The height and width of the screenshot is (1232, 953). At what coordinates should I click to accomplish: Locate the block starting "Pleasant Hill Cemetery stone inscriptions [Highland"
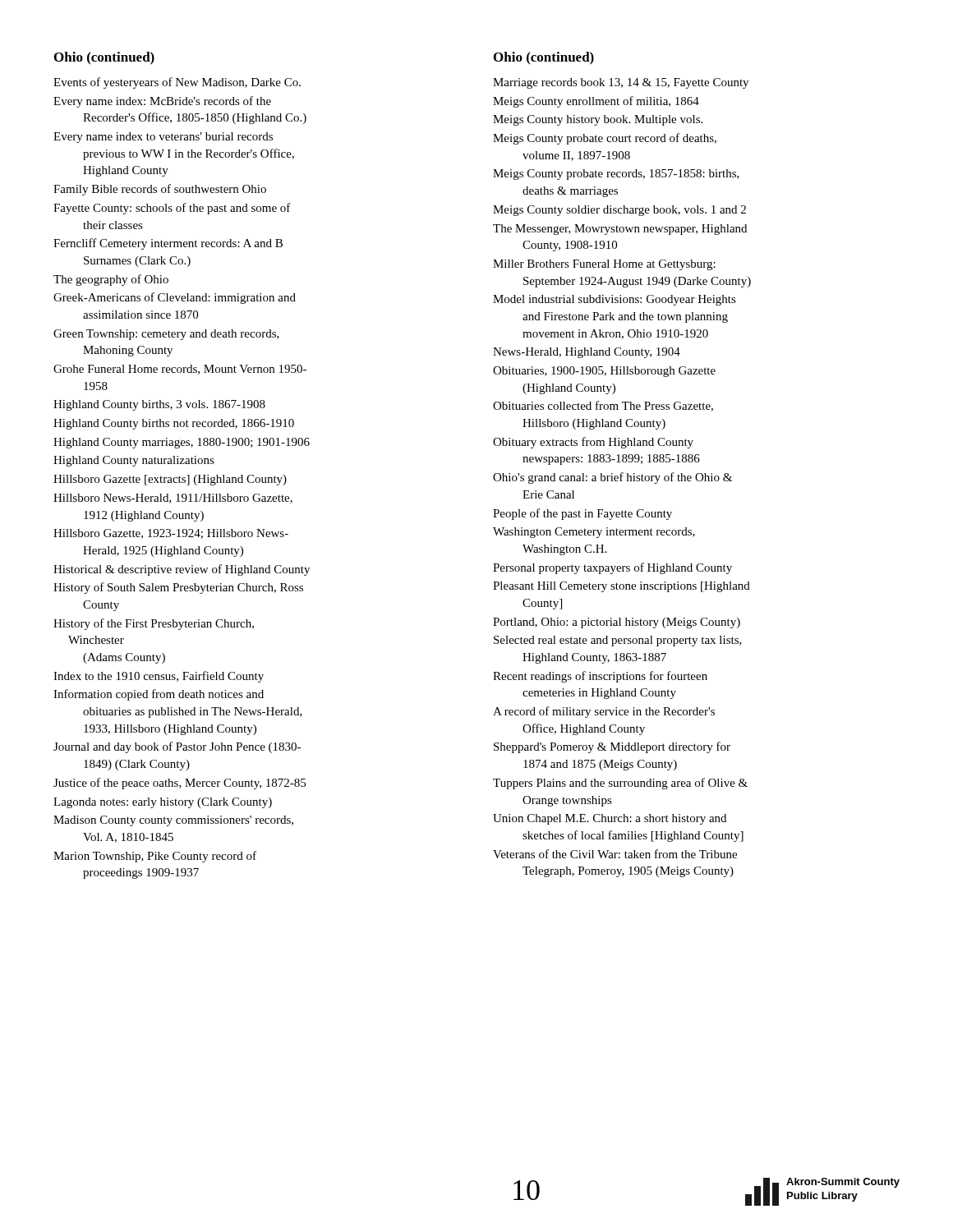click(621, 594)
